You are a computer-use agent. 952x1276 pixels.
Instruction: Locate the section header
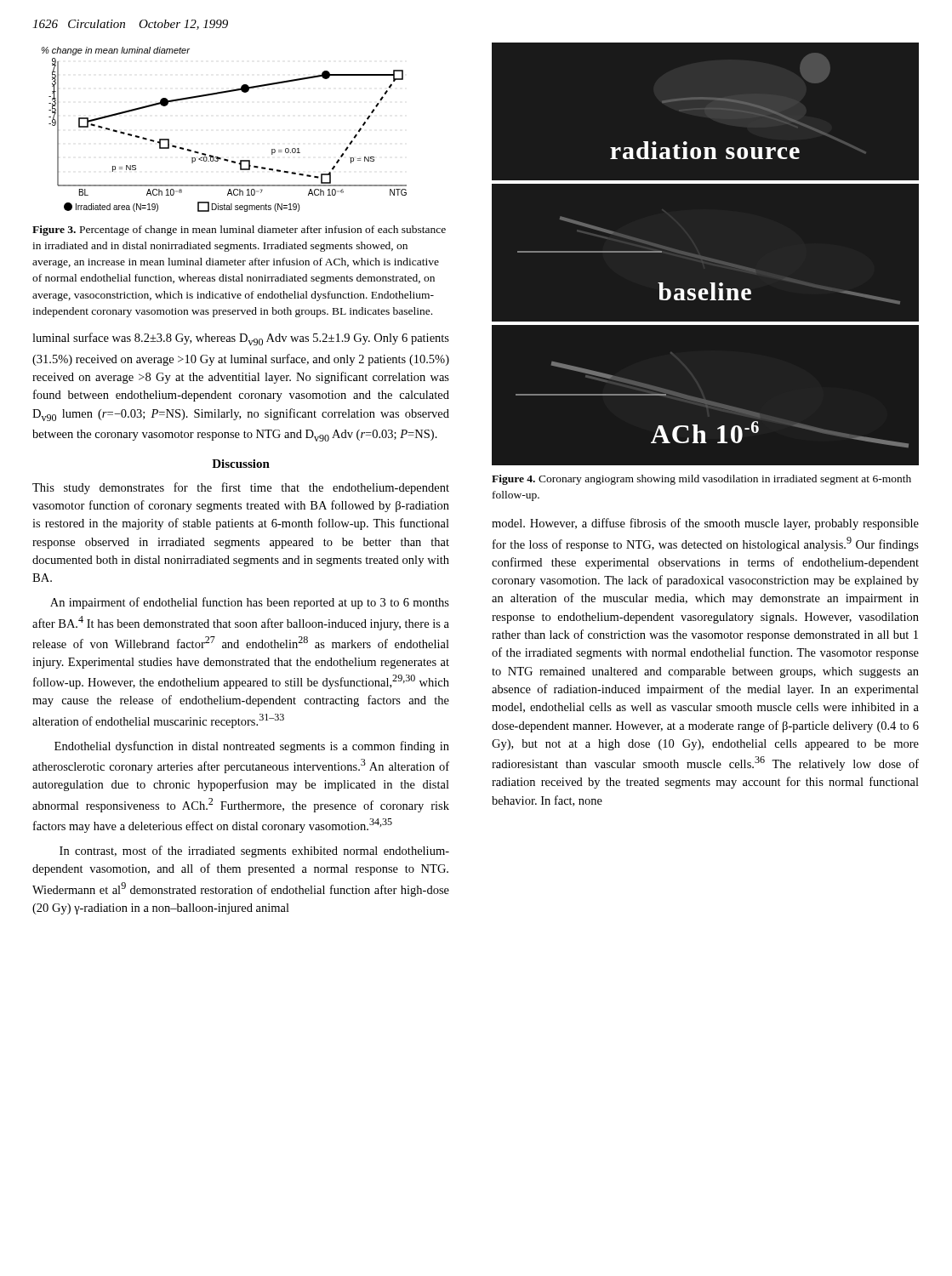point(241,463)
